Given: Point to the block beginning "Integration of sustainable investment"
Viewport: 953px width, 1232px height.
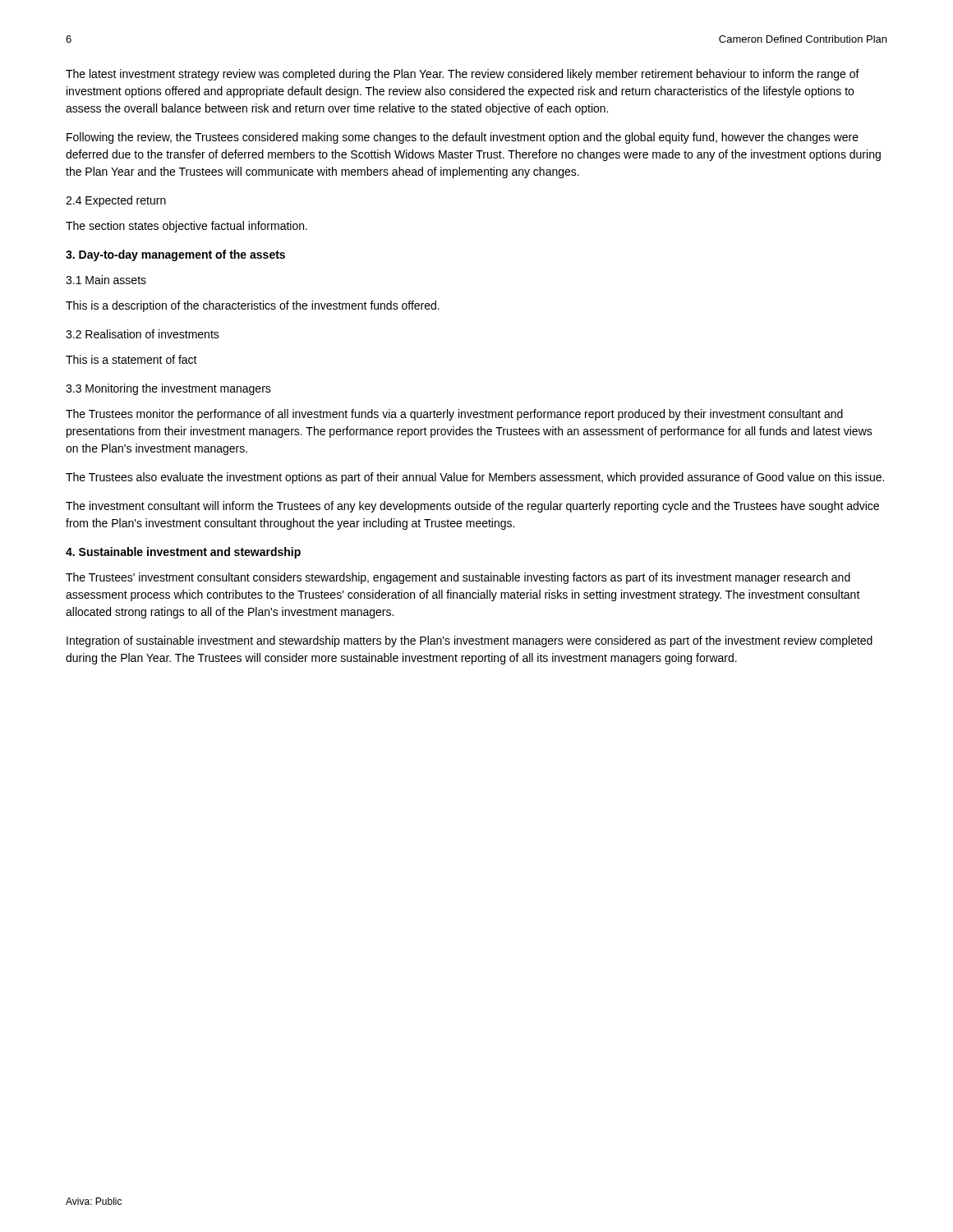Looking at the screenshot, I should click(x=469, y=649).
